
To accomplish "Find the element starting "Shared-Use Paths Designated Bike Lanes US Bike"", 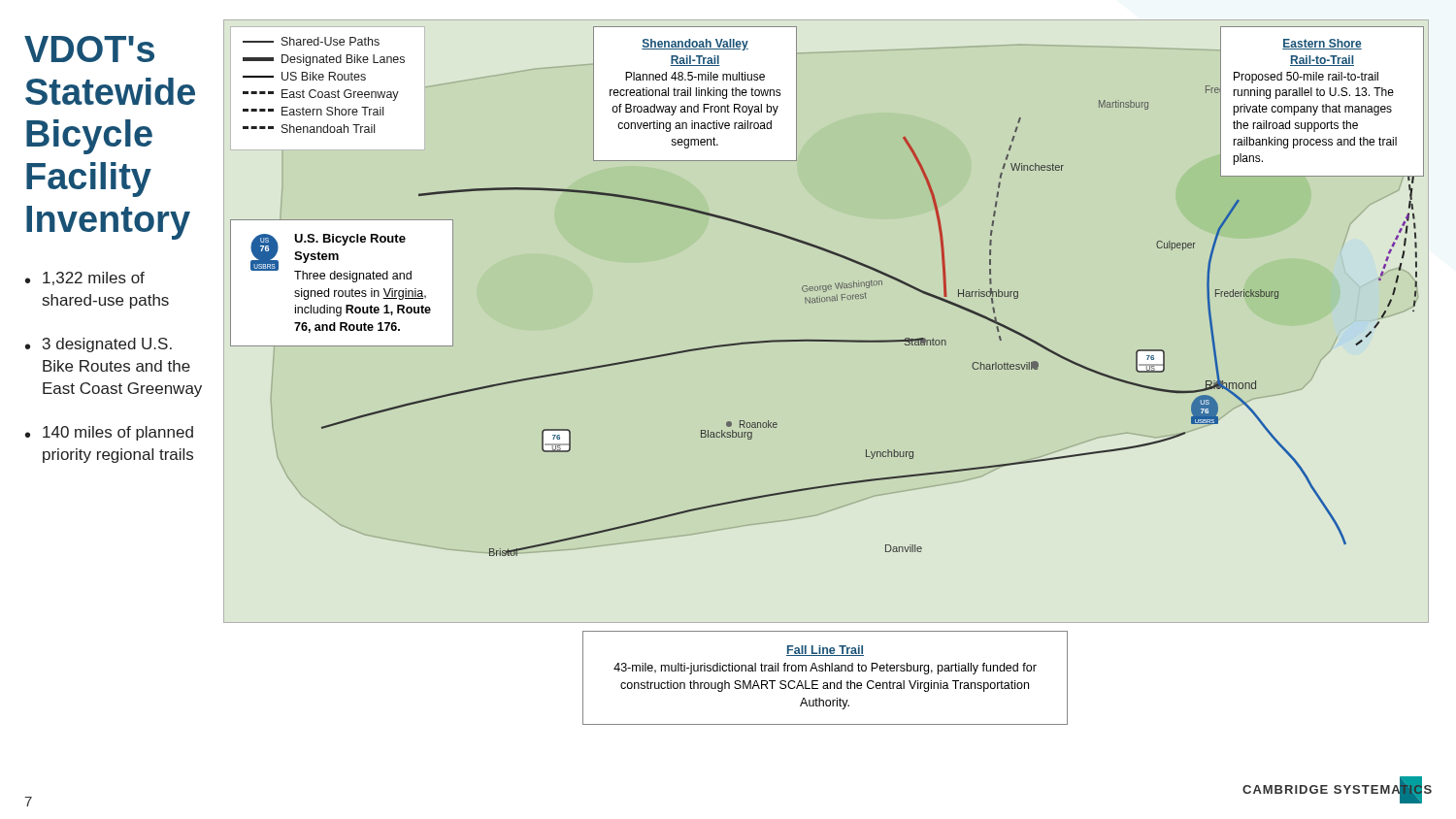I will (x=328, y=85).
